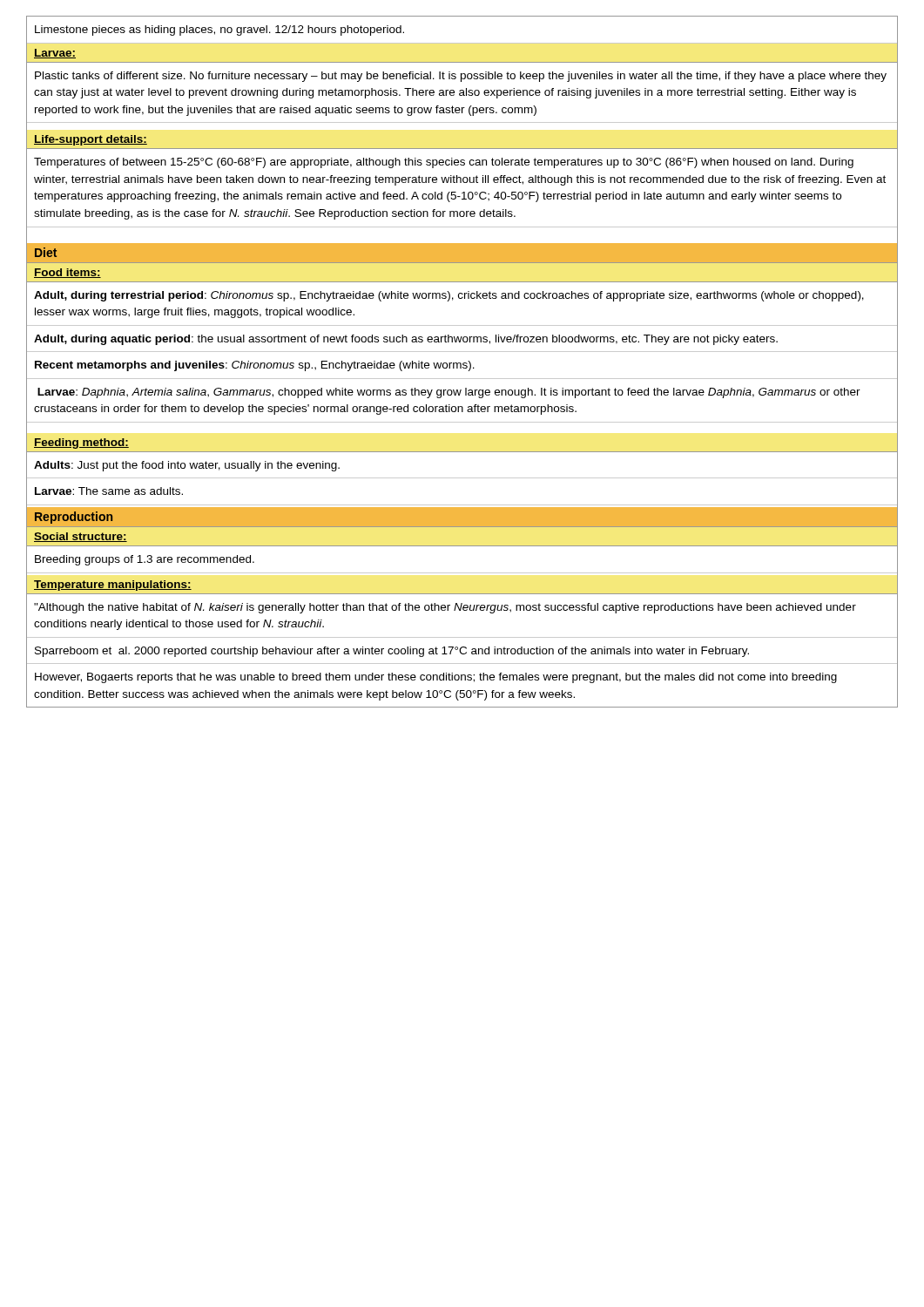
Task: Select the text block that says "Plastic tanks of different"
Action: (x=460, y=92)
